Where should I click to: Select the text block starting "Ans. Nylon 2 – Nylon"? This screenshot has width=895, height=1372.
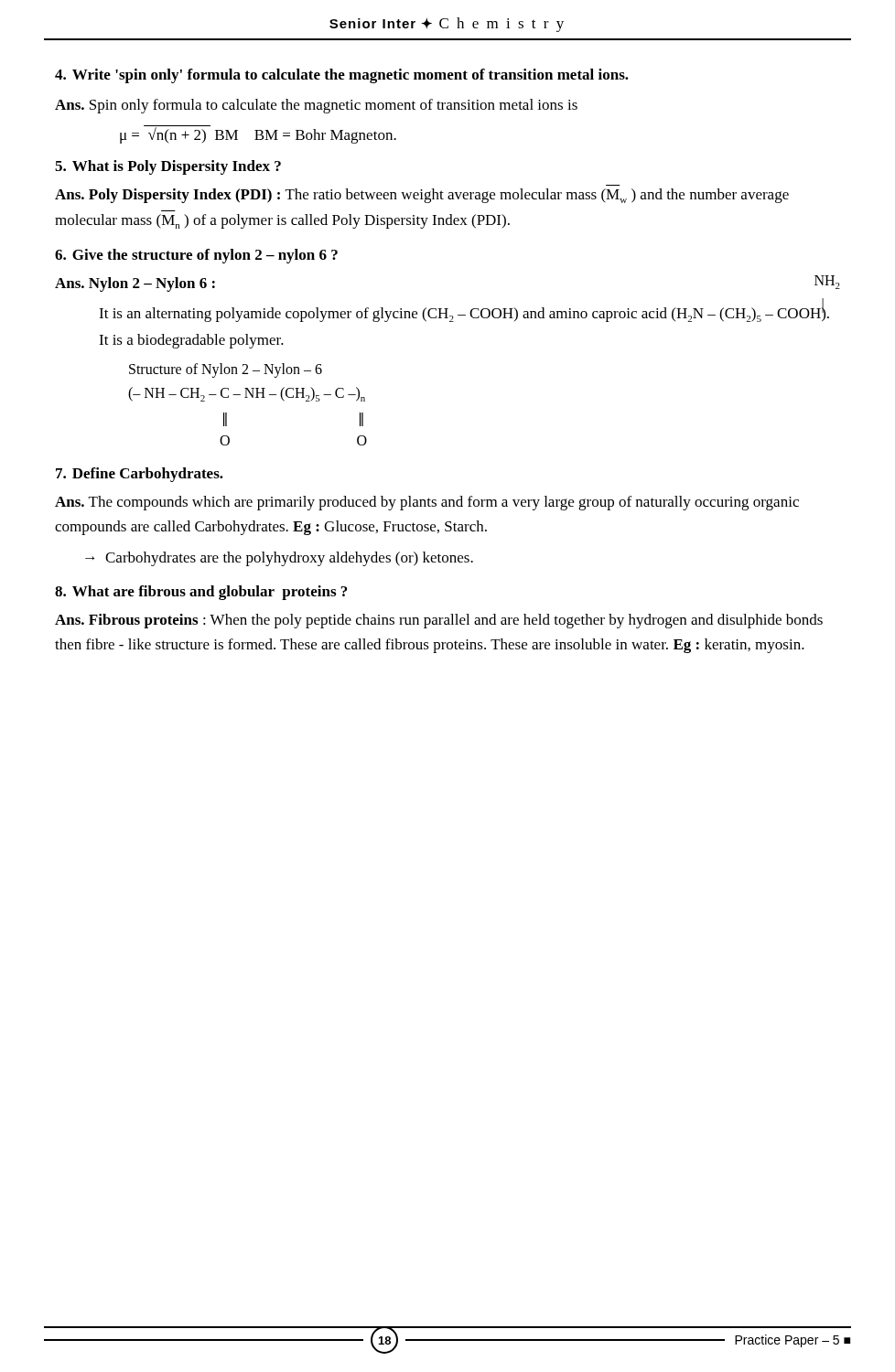pos(137,283)
